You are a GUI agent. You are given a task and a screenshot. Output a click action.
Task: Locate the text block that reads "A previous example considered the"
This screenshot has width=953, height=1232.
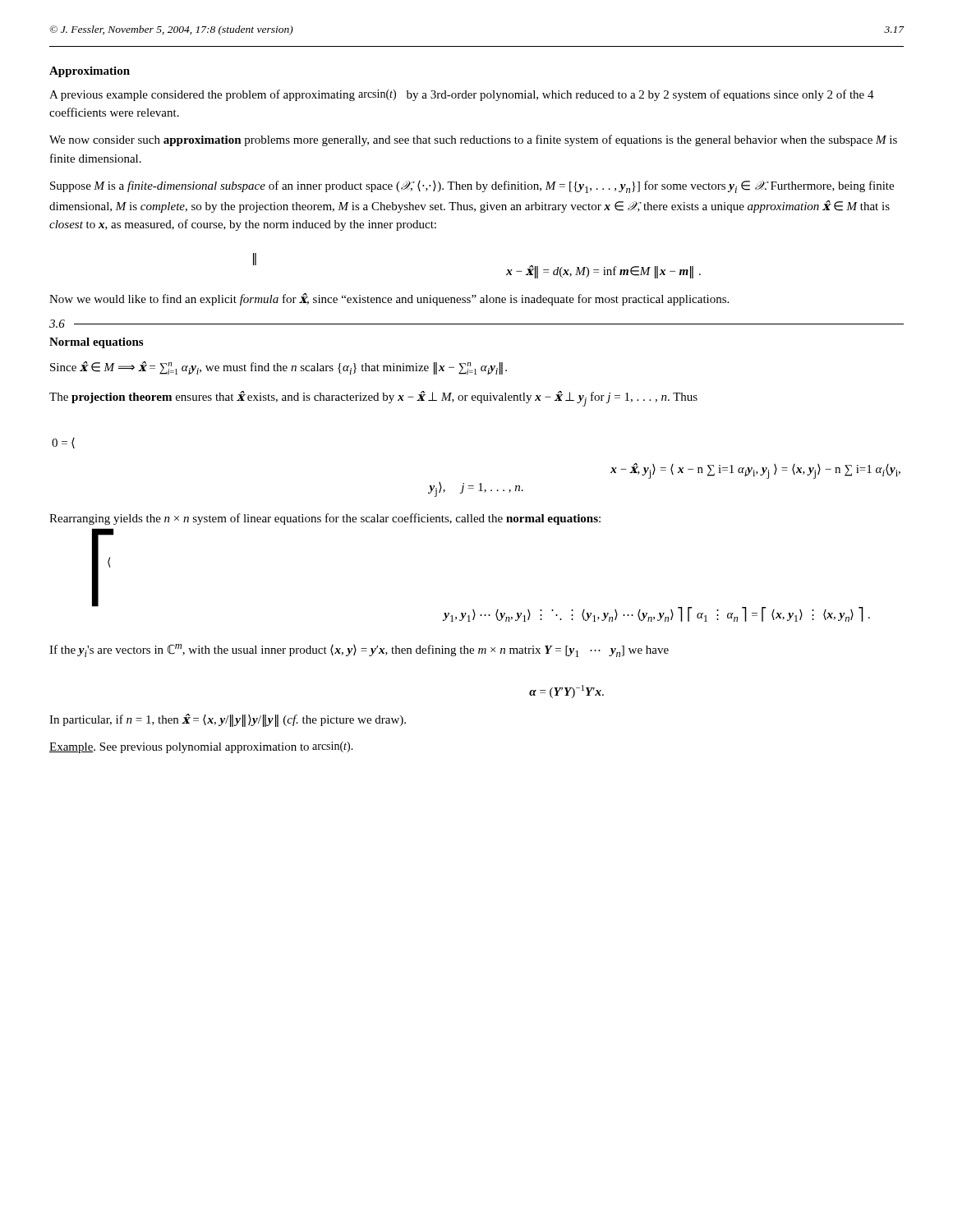[461, 104]
